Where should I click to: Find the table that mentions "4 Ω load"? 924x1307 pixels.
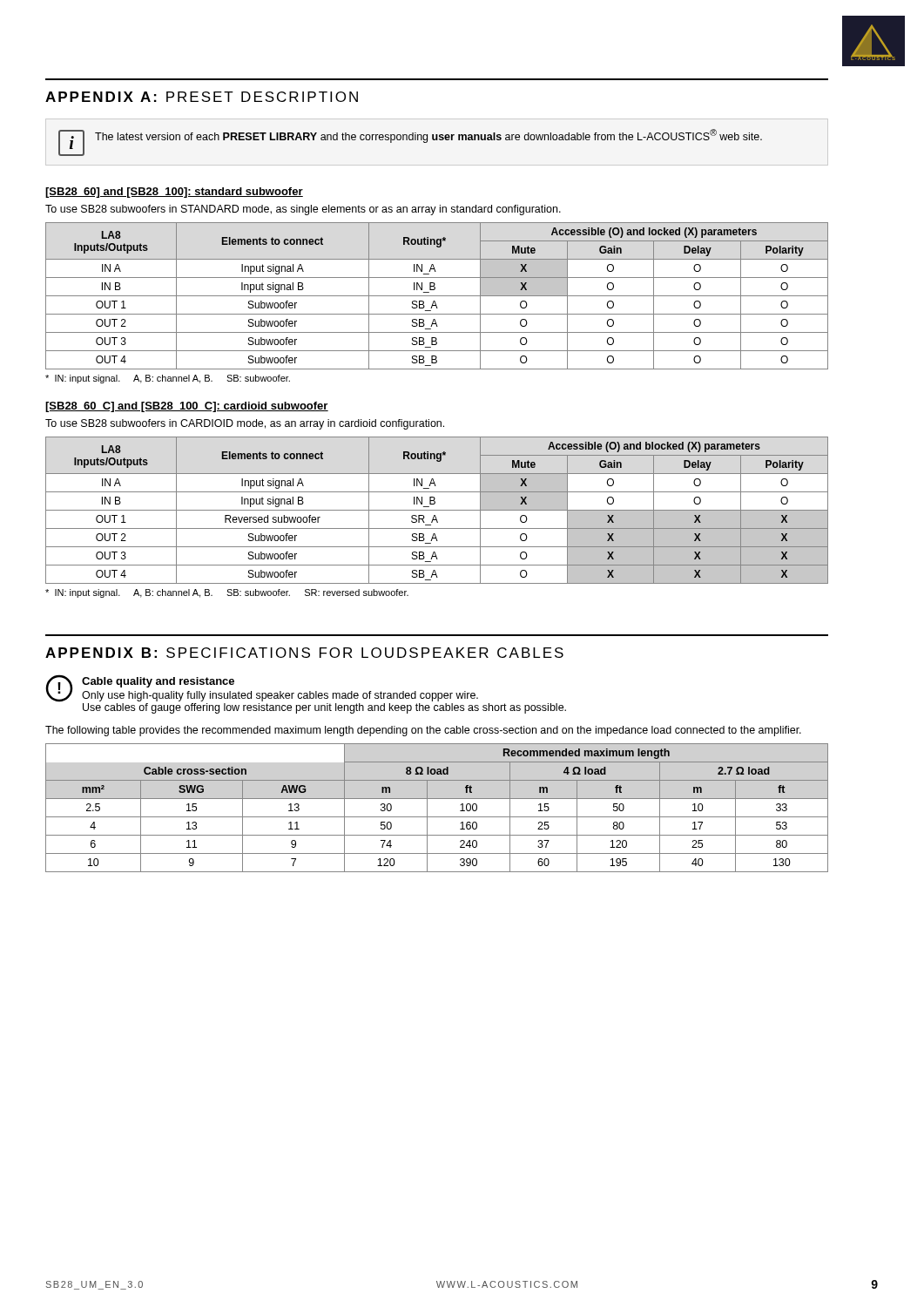coord(437,808)
